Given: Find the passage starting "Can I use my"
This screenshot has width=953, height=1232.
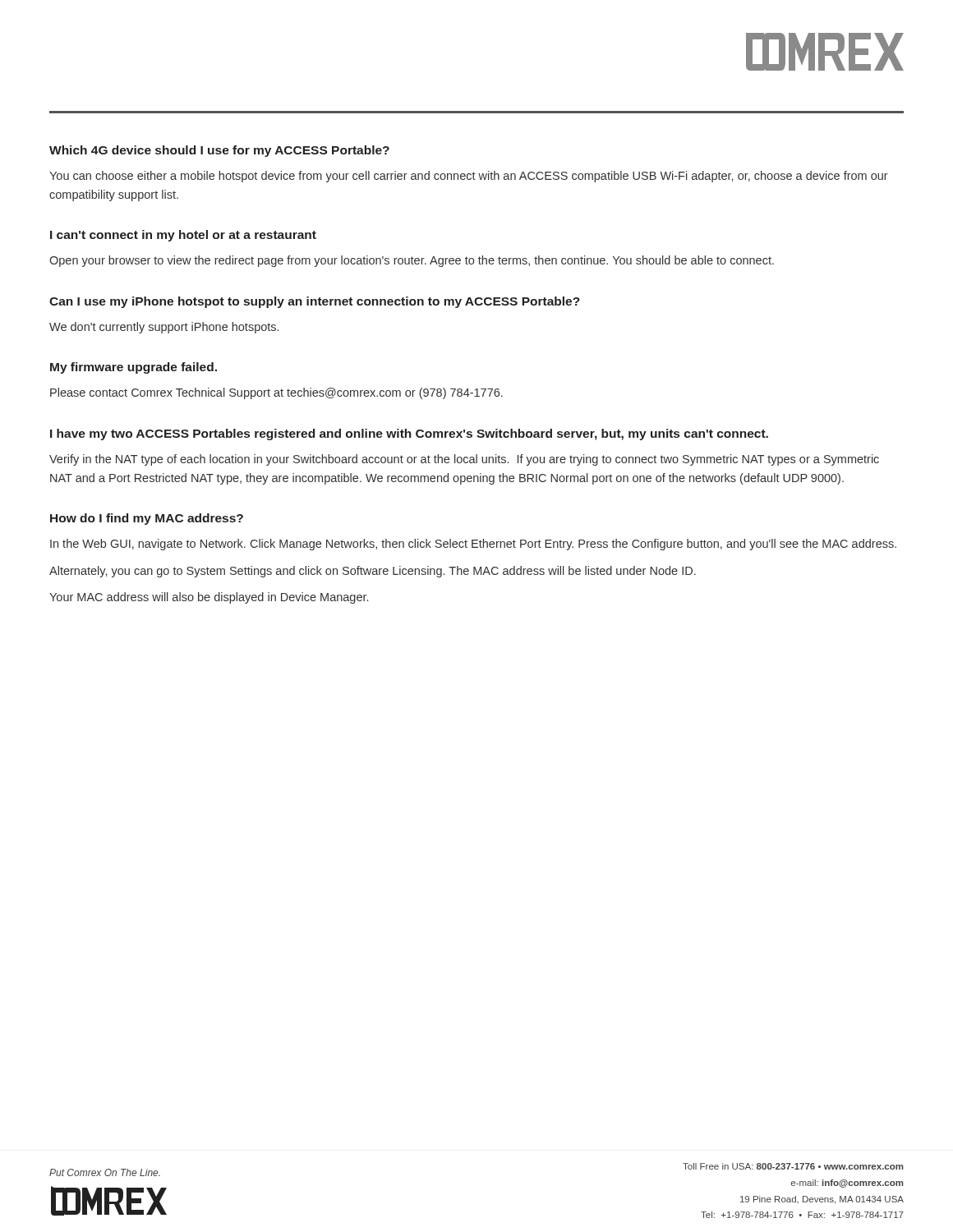Looking at the screenshot, I should (x=315, y=301).
